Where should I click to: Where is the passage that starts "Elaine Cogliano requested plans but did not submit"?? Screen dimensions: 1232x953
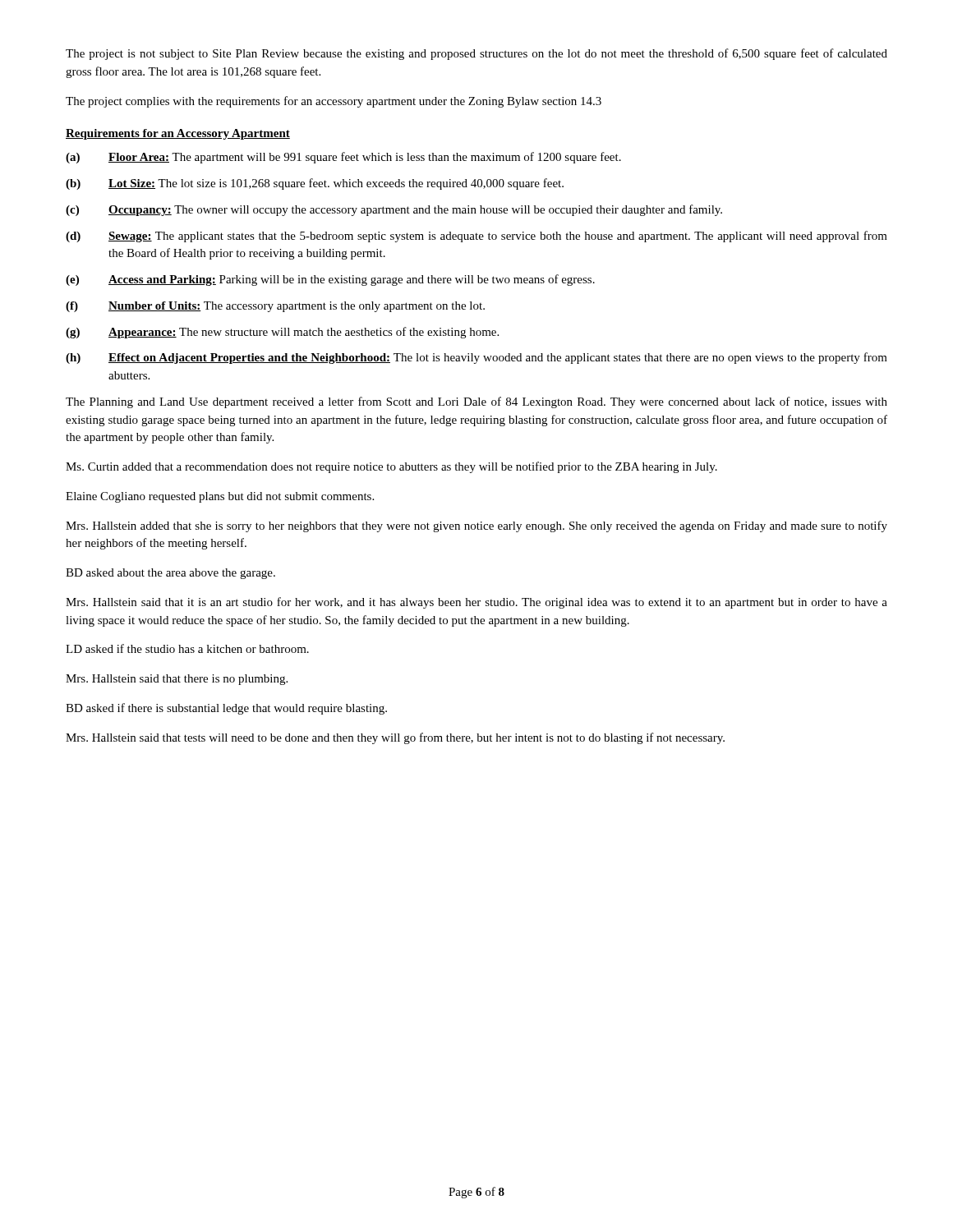220,496
